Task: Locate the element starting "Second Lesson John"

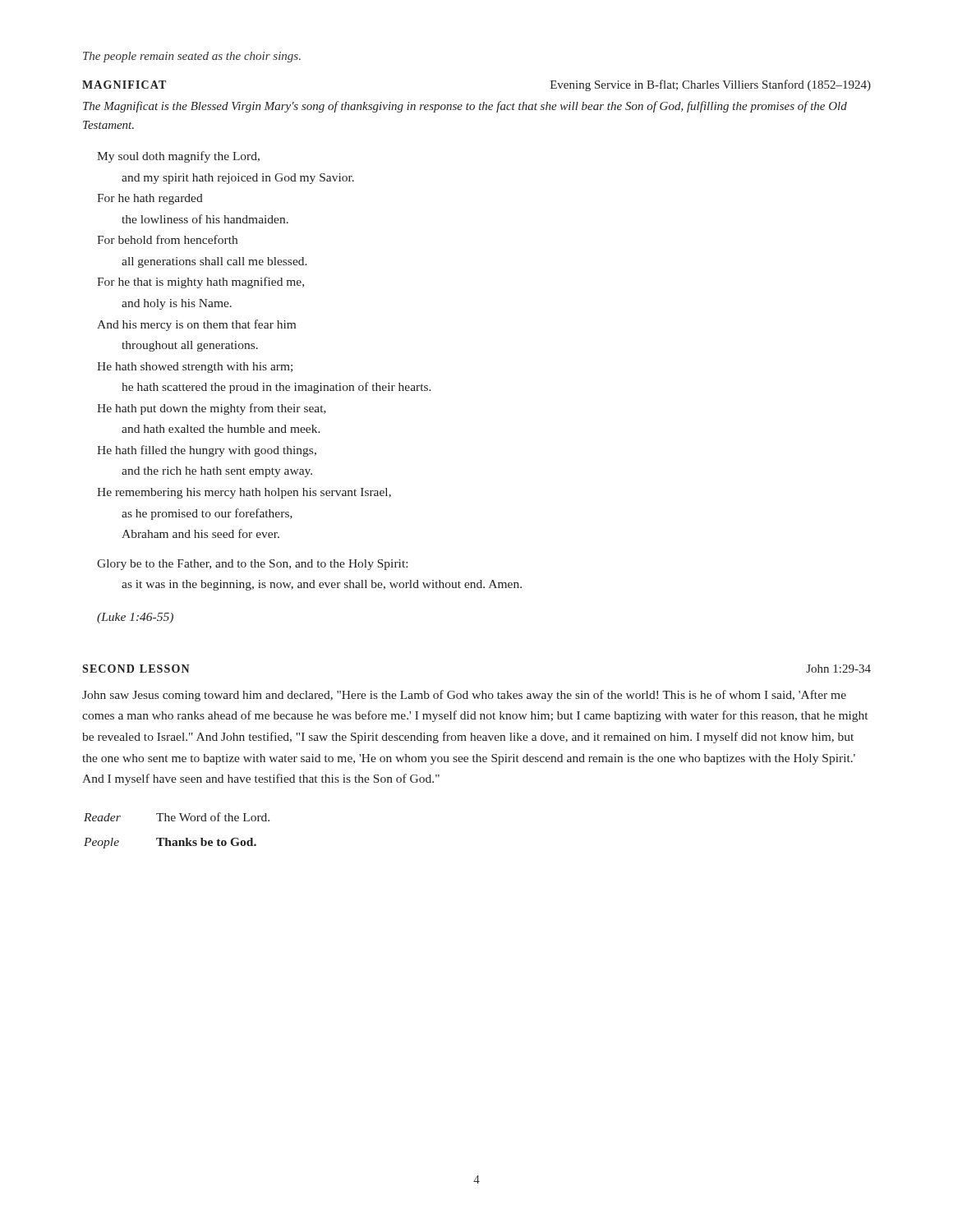Action: pyautogui.click(x=129, y=668)
